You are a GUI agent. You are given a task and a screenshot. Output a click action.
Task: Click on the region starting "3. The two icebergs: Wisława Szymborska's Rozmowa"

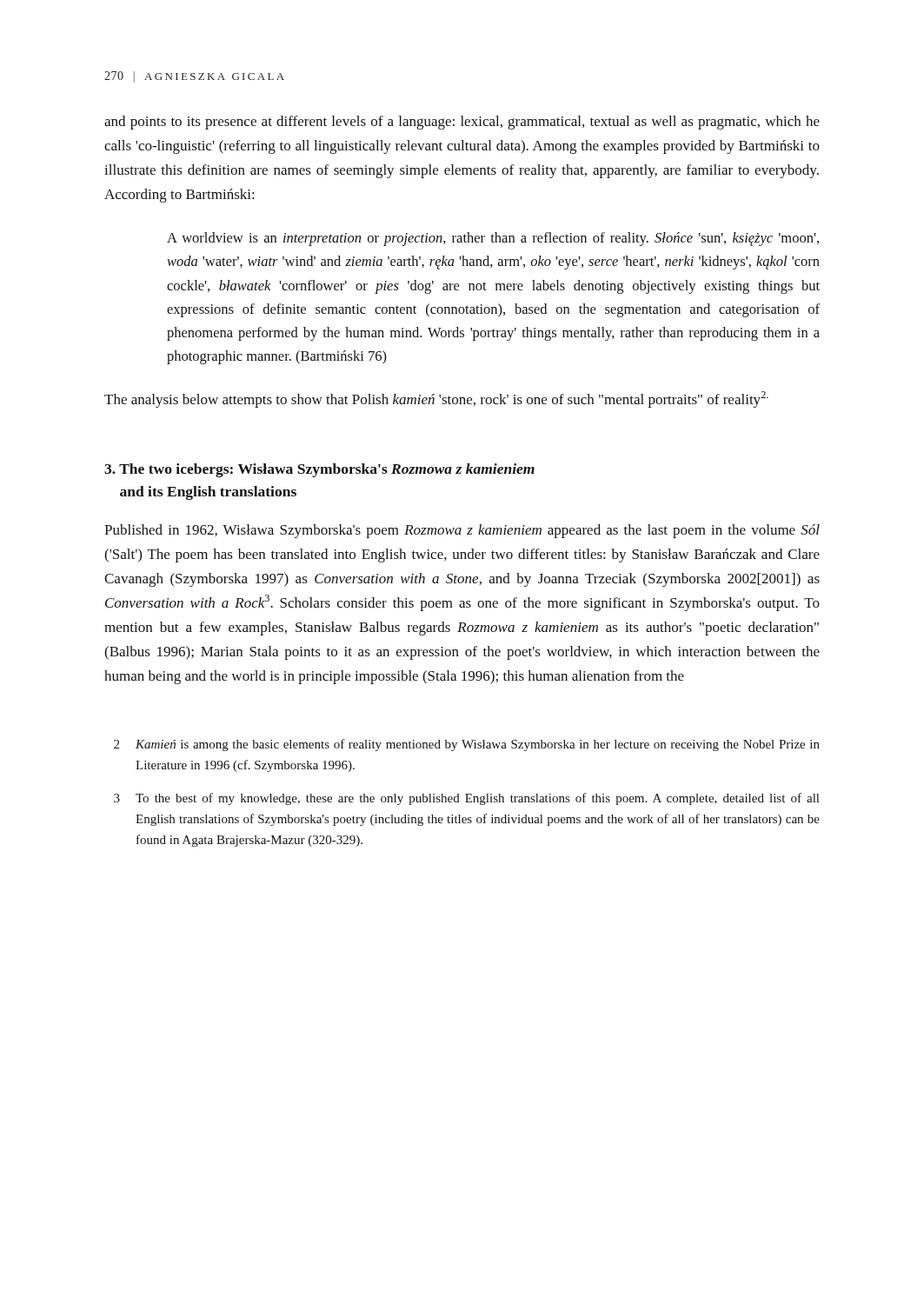click(320, 480)
